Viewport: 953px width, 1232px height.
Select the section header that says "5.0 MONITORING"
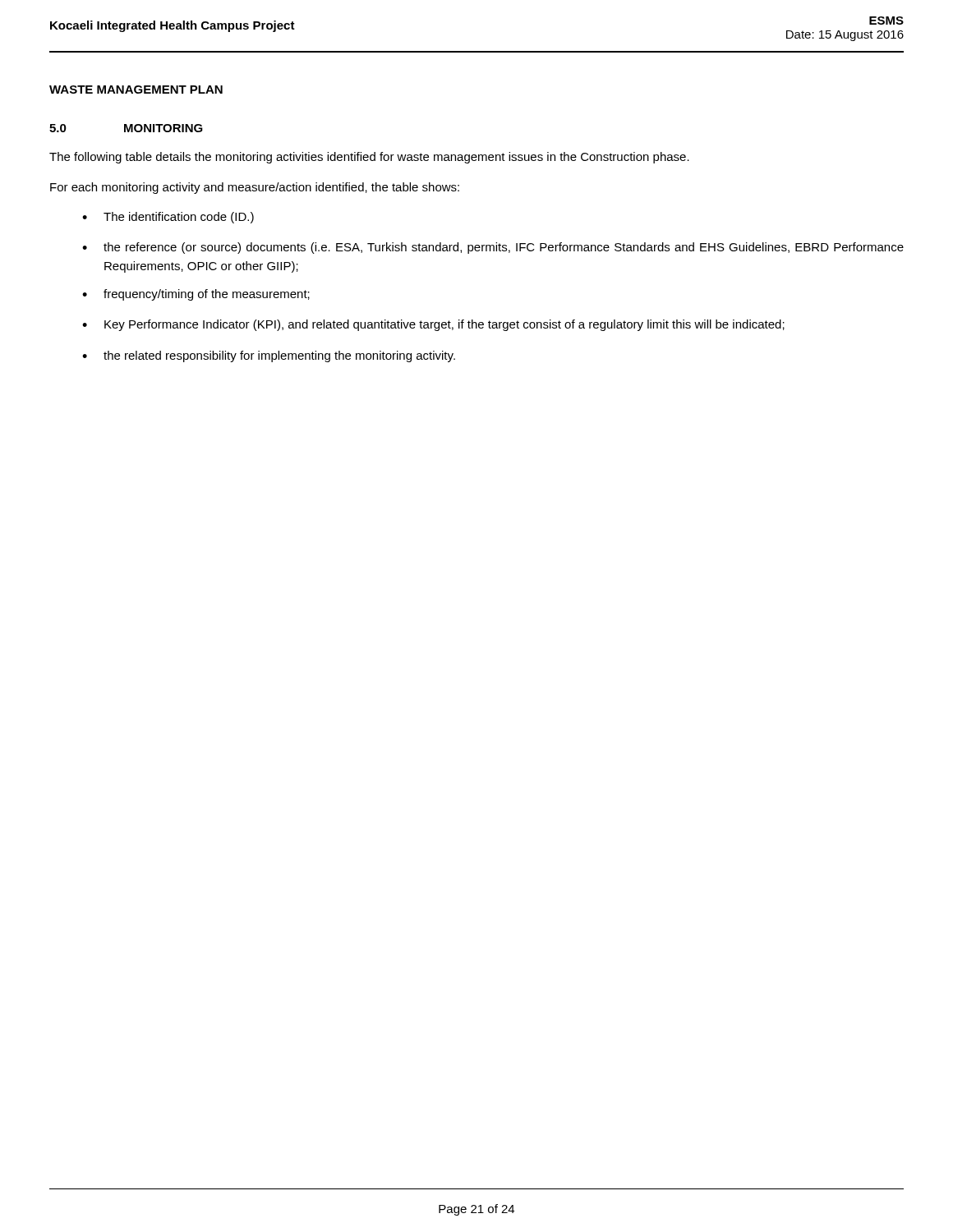pyautogui.click(x=126, y=128)
